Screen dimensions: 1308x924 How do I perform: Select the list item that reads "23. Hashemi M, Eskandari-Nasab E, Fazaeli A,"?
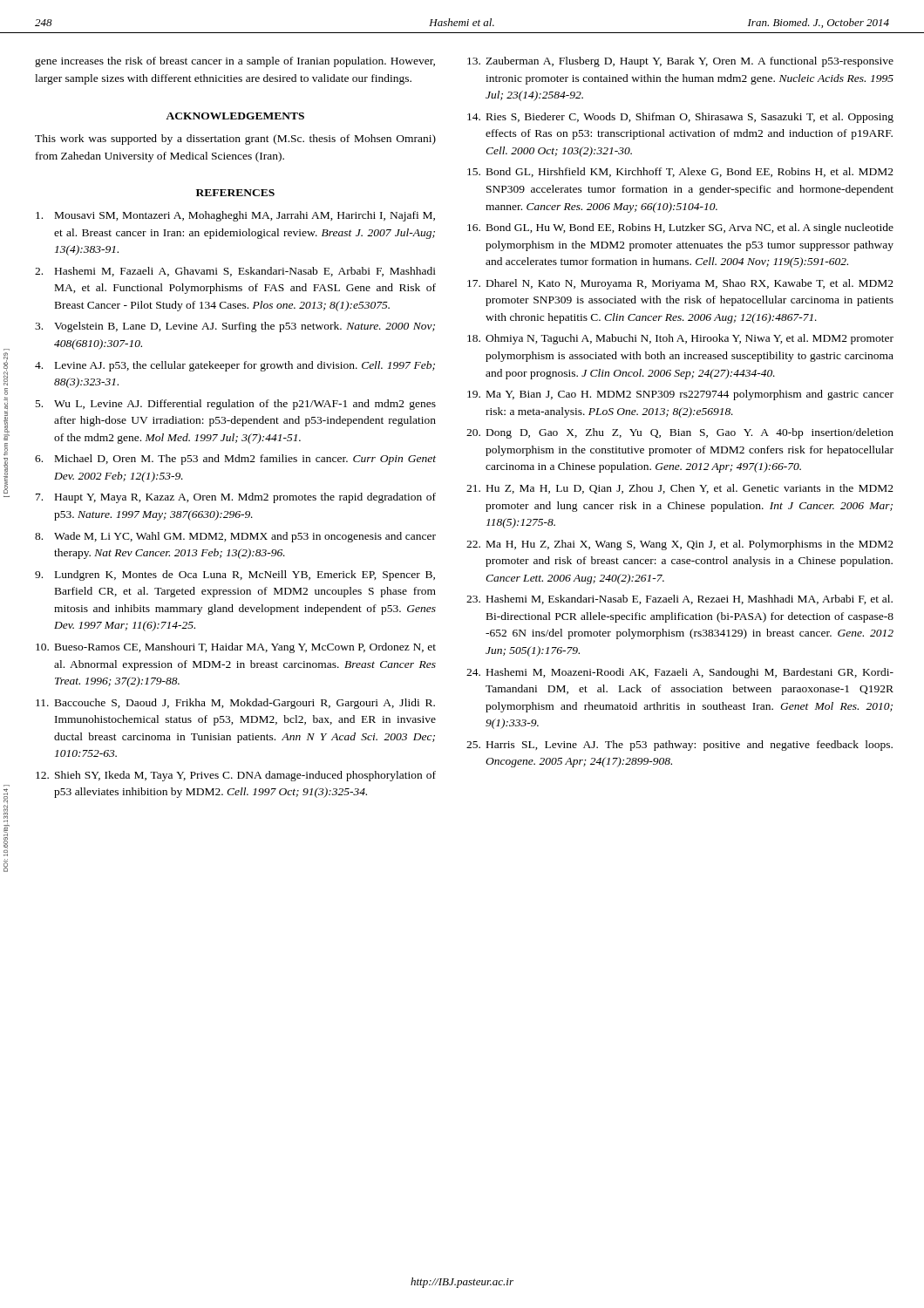(x=680, y=625)
